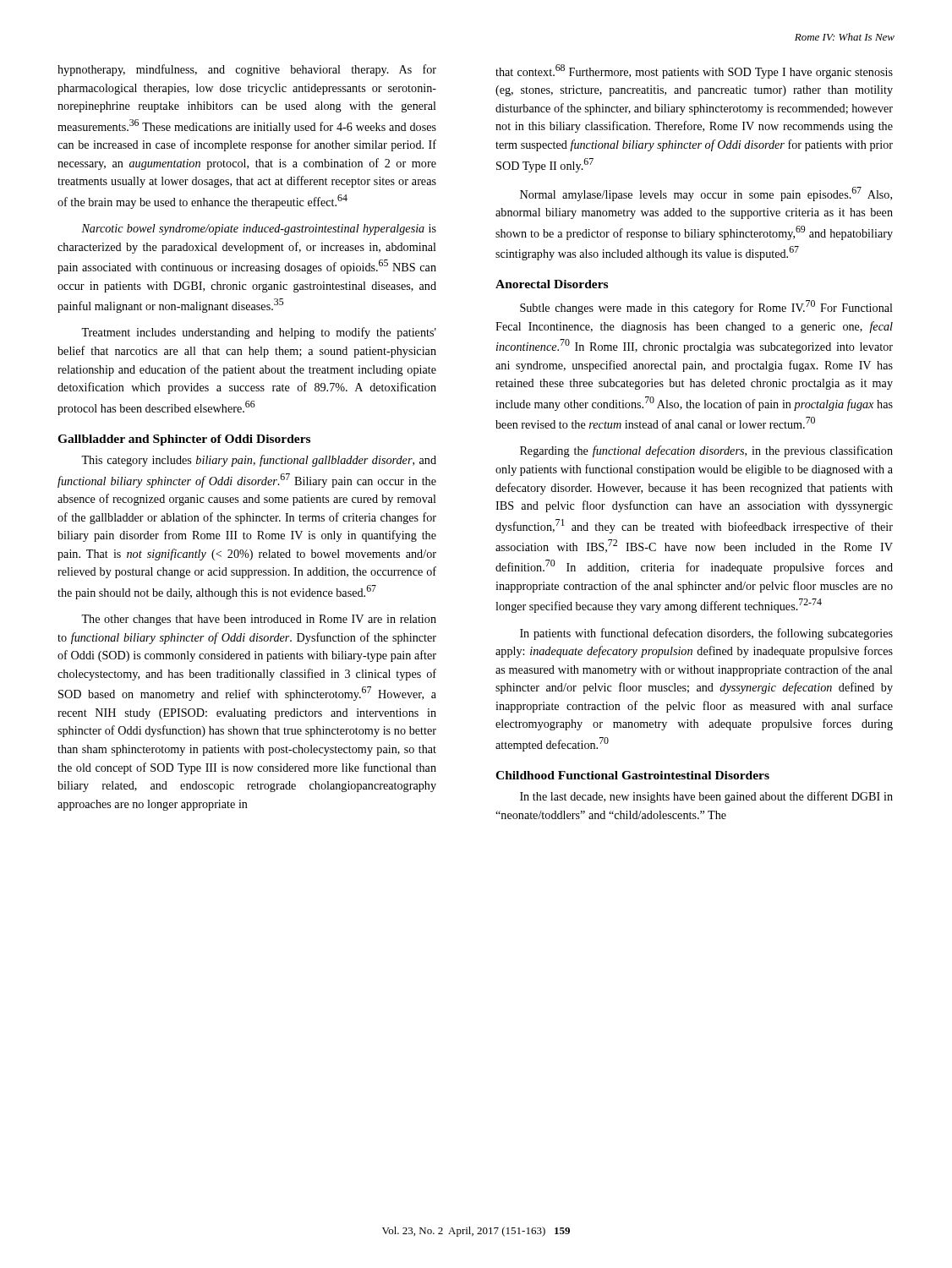
Task: Select the element starting "This category includes biliary pain,"
Action: click(247, 527)
